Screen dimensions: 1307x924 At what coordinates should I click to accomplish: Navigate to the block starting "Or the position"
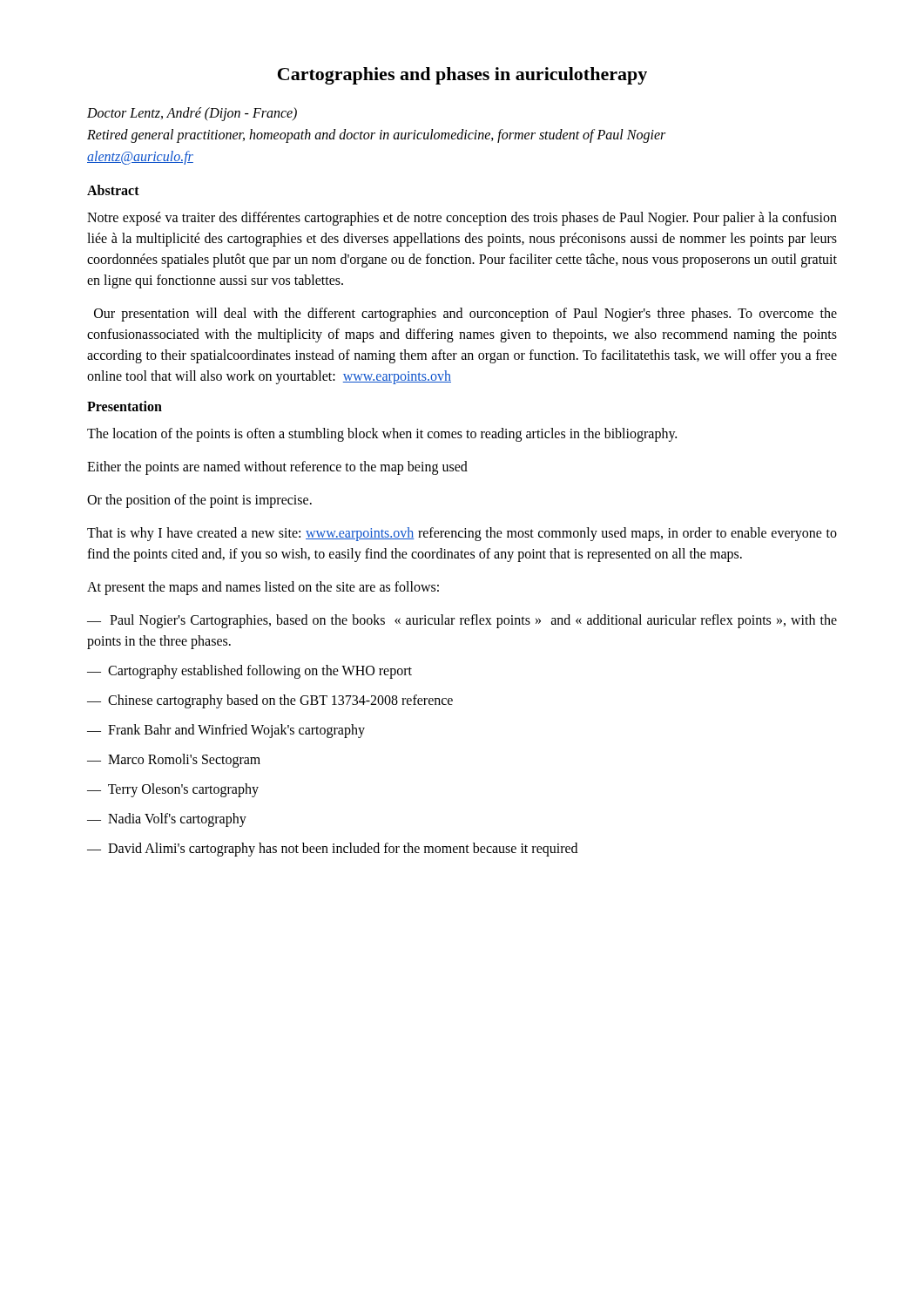(200, 500)
